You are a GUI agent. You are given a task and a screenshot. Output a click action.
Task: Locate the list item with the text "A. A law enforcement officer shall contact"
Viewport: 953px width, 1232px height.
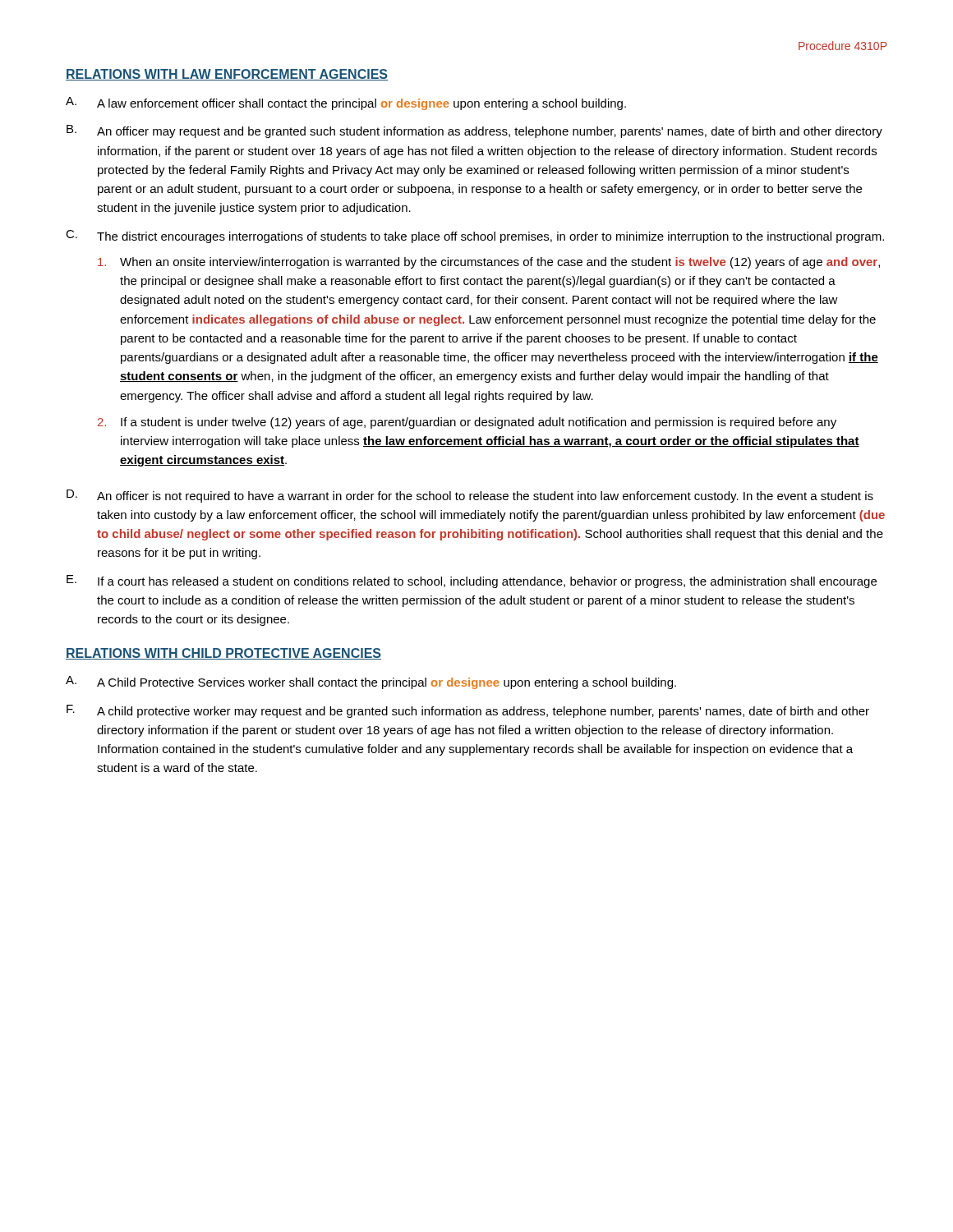pos(476,103)
